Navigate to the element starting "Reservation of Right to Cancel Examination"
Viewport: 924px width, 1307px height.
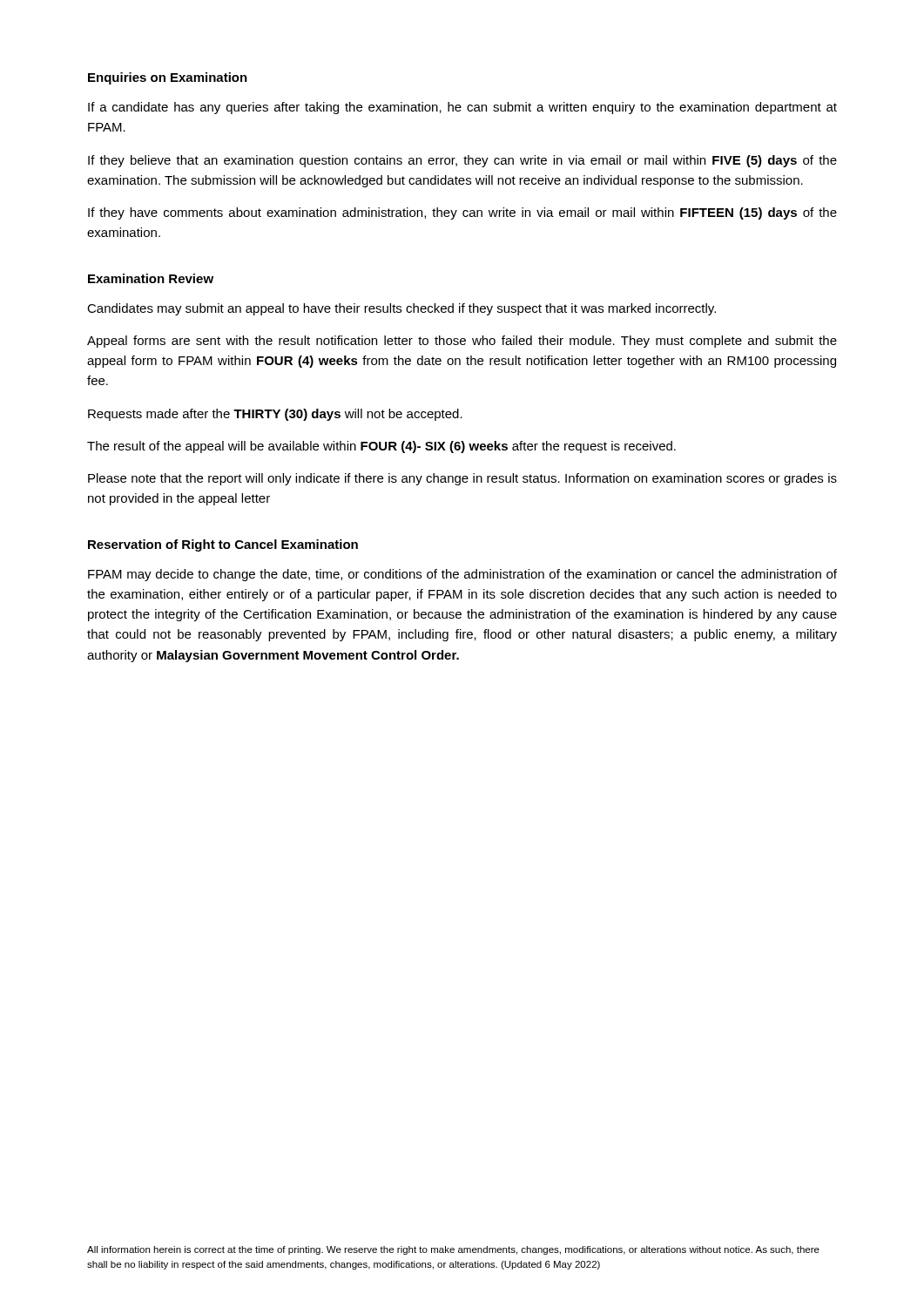223,544
